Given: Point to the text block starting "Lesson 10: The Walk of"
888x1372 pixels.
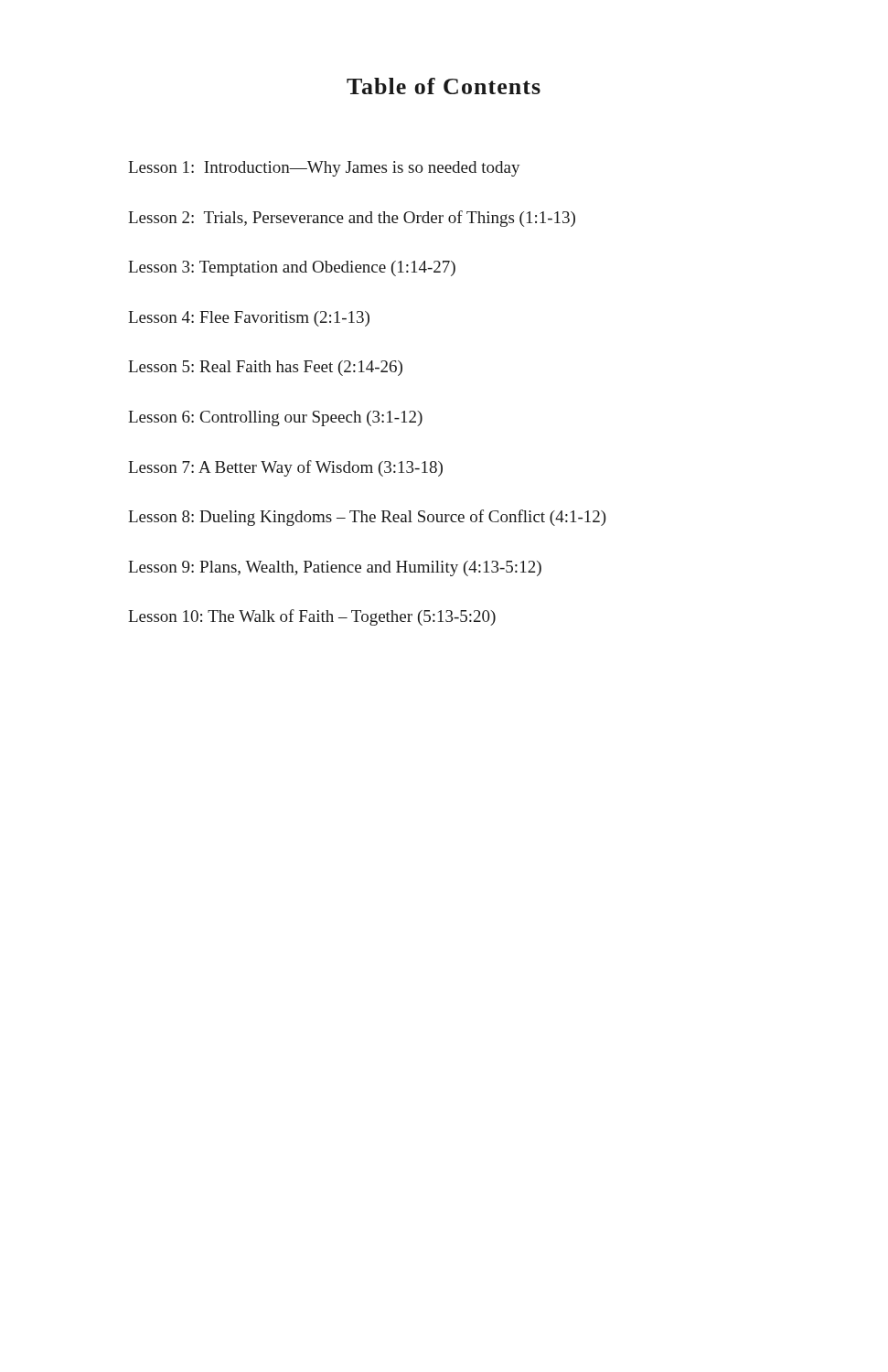Looking at the screenshot, I should [x=312, y=616].
